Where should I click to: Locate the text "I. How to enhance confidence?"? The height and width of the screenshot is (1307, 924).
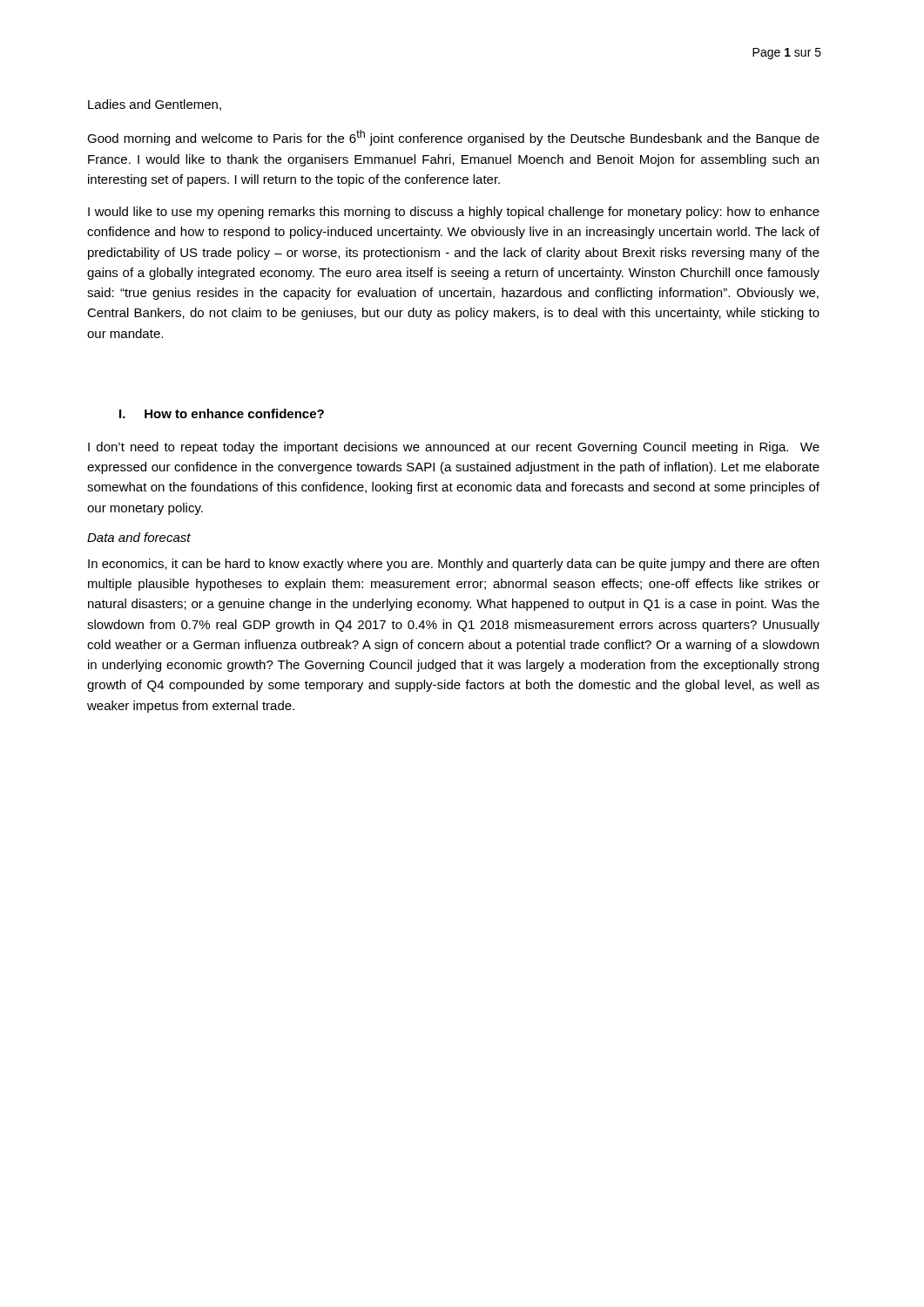pyautogui.click(x=222, y=413)
